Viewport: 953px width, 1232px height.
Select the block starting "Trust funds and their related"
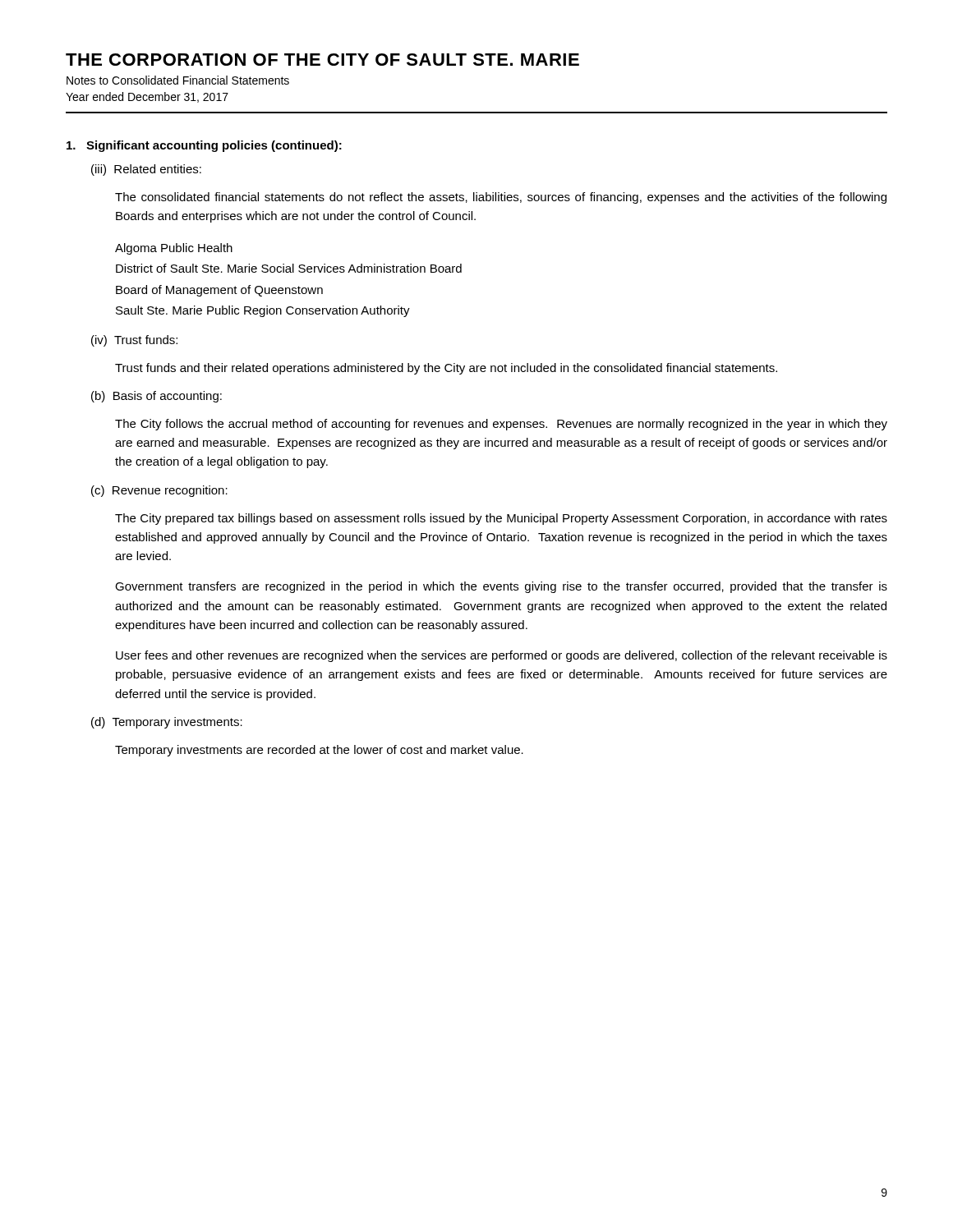tap(447, 367)
